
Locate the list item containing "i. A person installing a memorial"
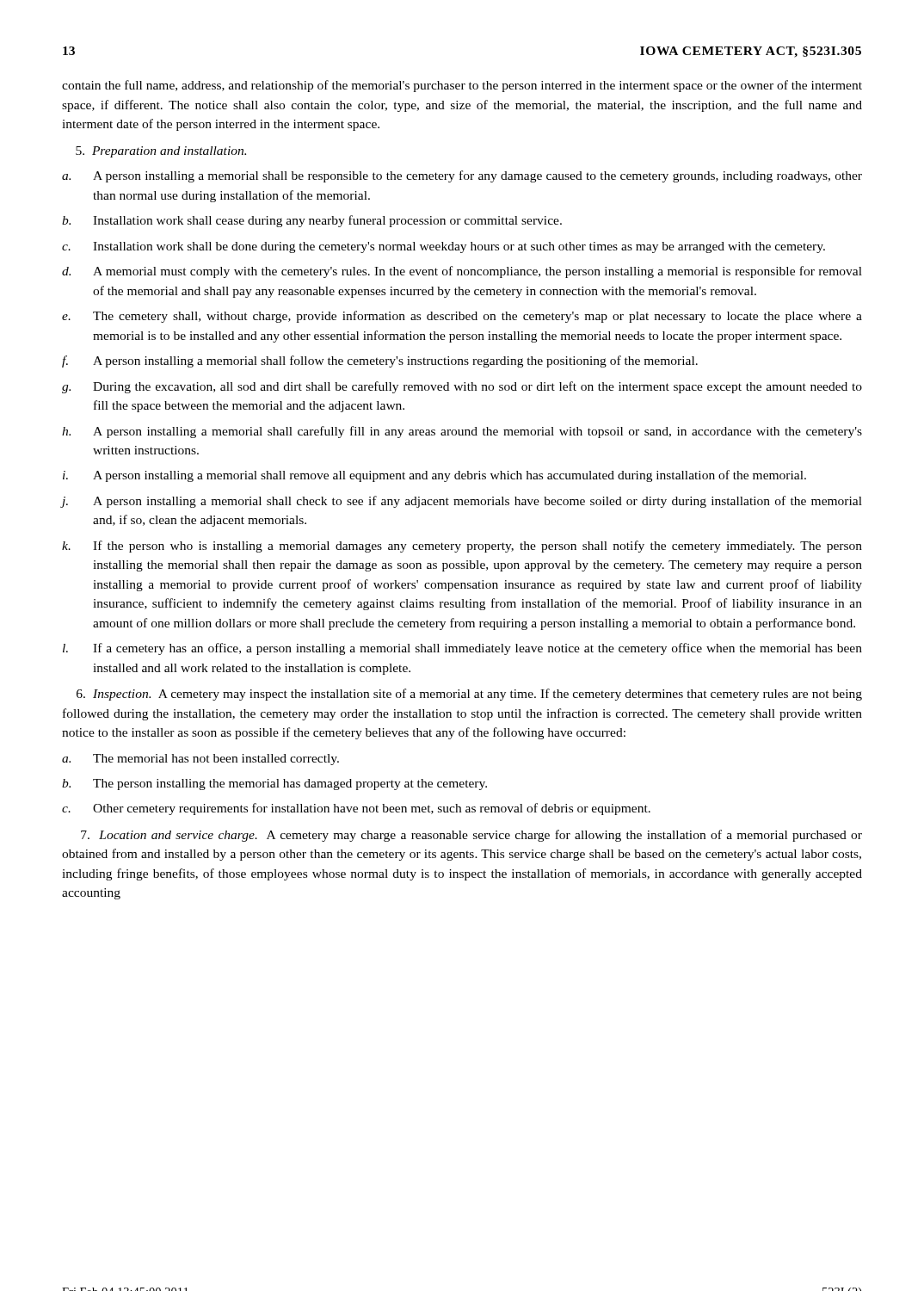[434, 476]
